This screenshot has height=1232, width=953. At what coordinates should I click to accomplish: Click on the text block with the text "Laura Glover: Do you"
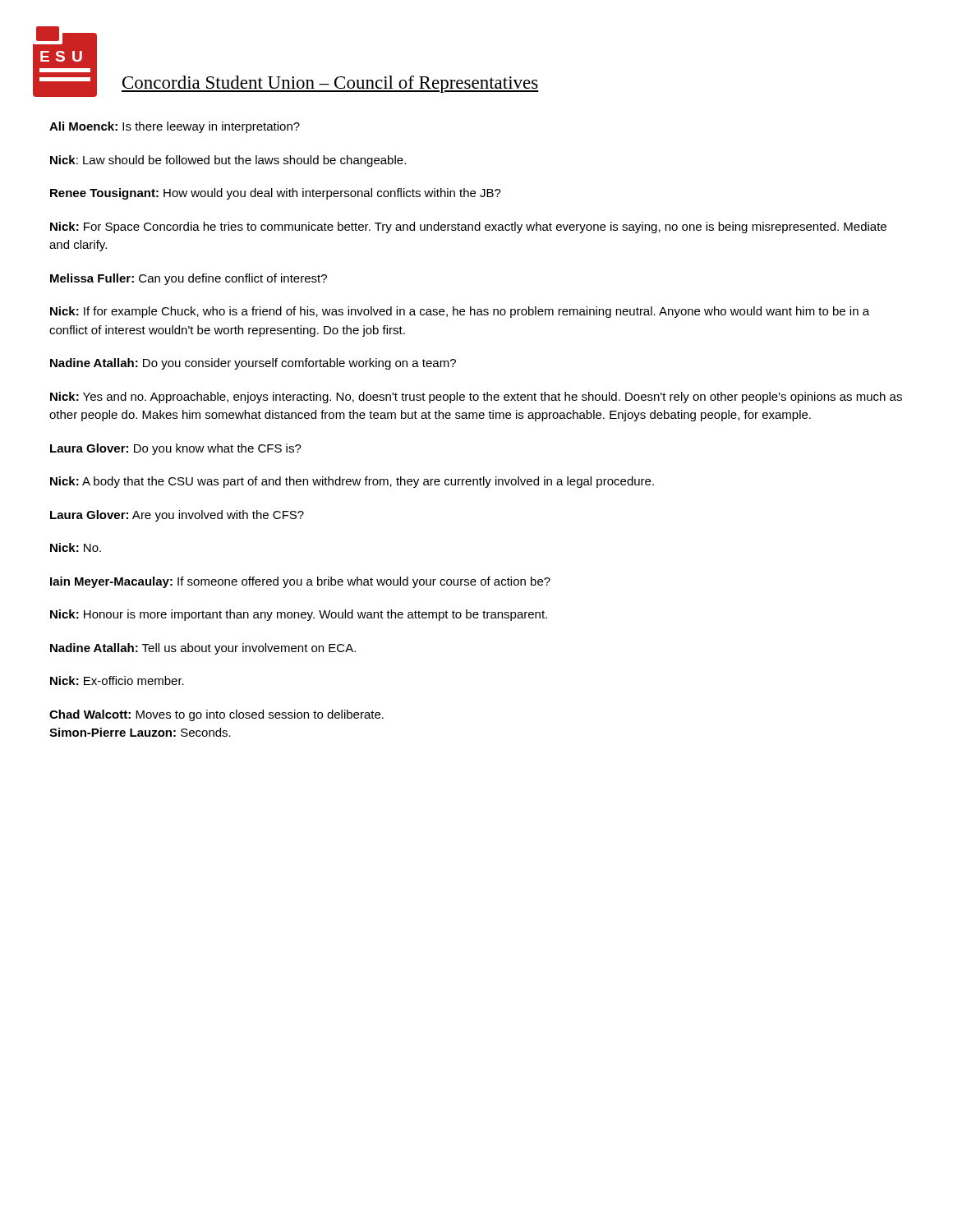tap(176, 449)
